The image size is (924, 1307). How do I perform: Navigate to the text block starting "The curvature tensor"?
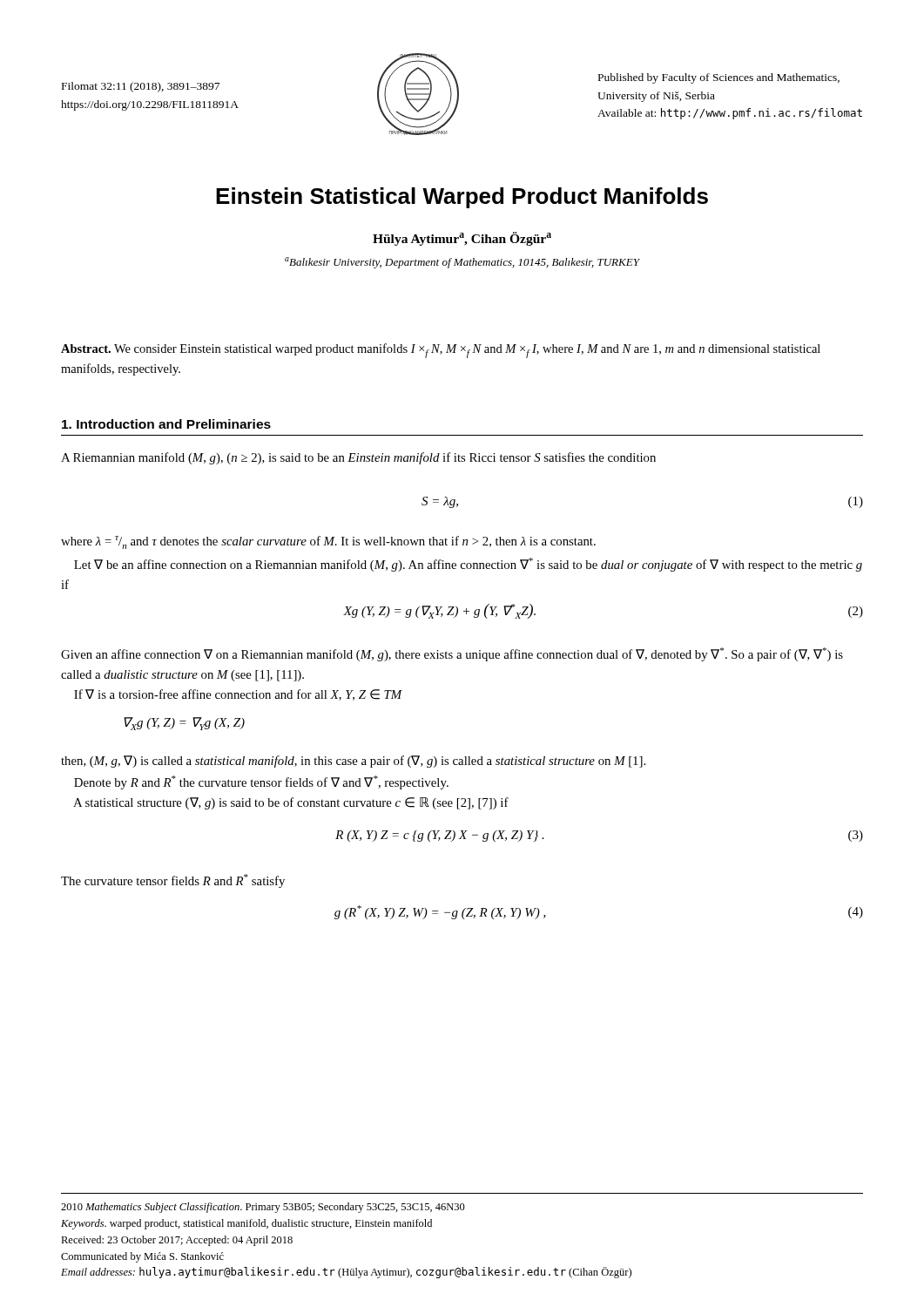point(173,880)
